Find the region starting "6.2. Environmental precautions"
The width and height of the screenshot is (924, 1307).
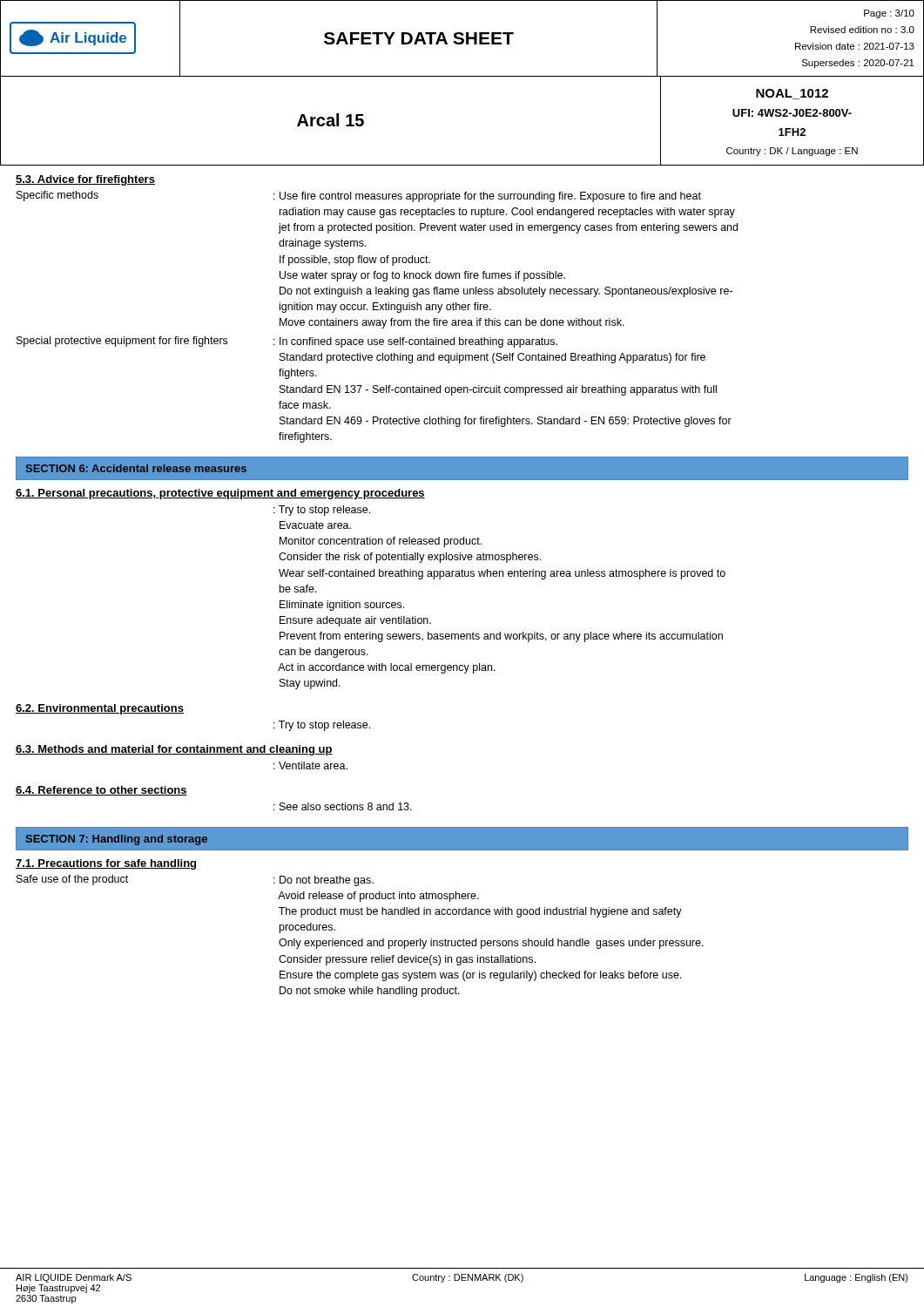pos(100,708)
